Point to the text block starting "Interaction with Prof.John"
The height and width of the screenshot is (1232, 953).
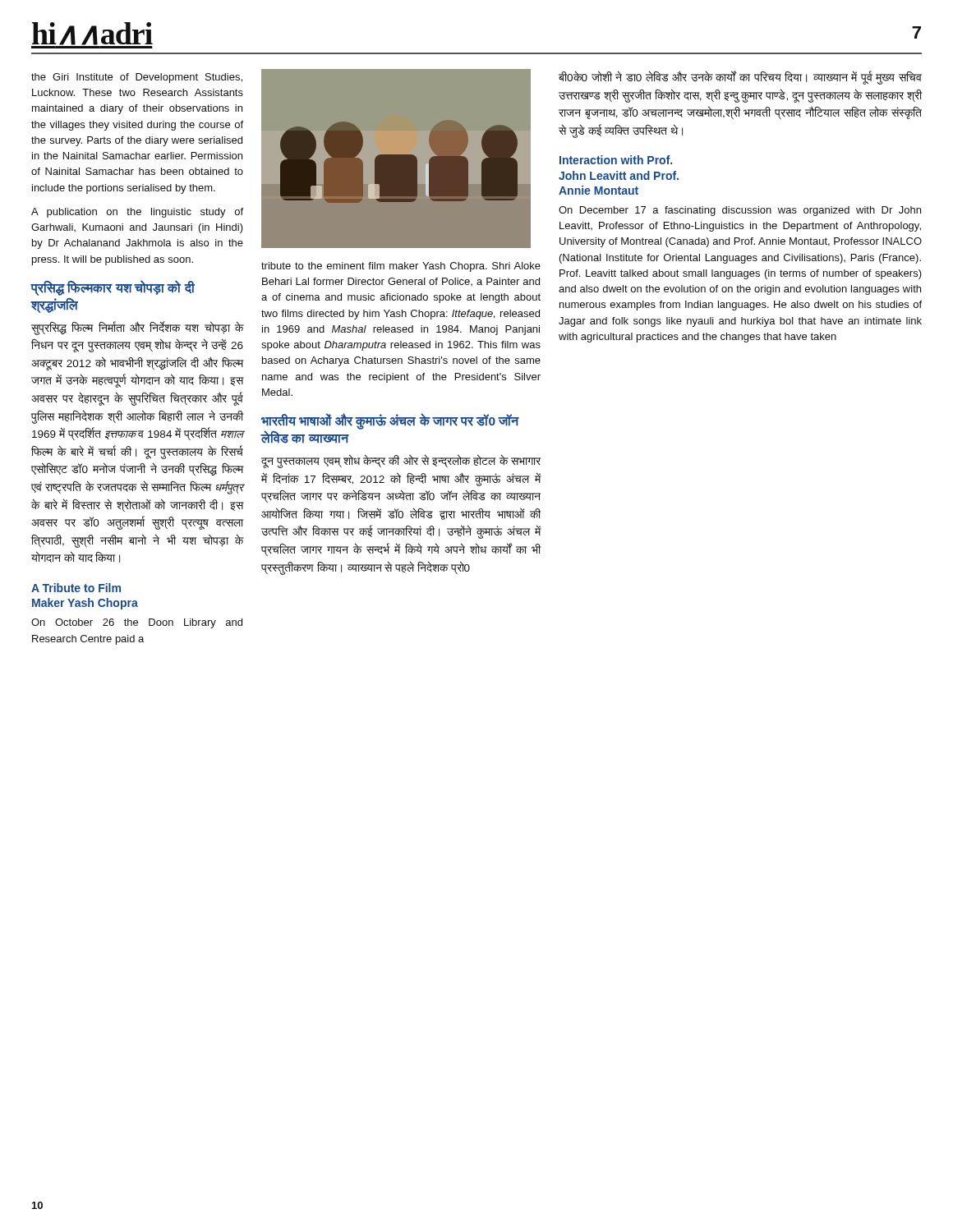click(619, 175)
